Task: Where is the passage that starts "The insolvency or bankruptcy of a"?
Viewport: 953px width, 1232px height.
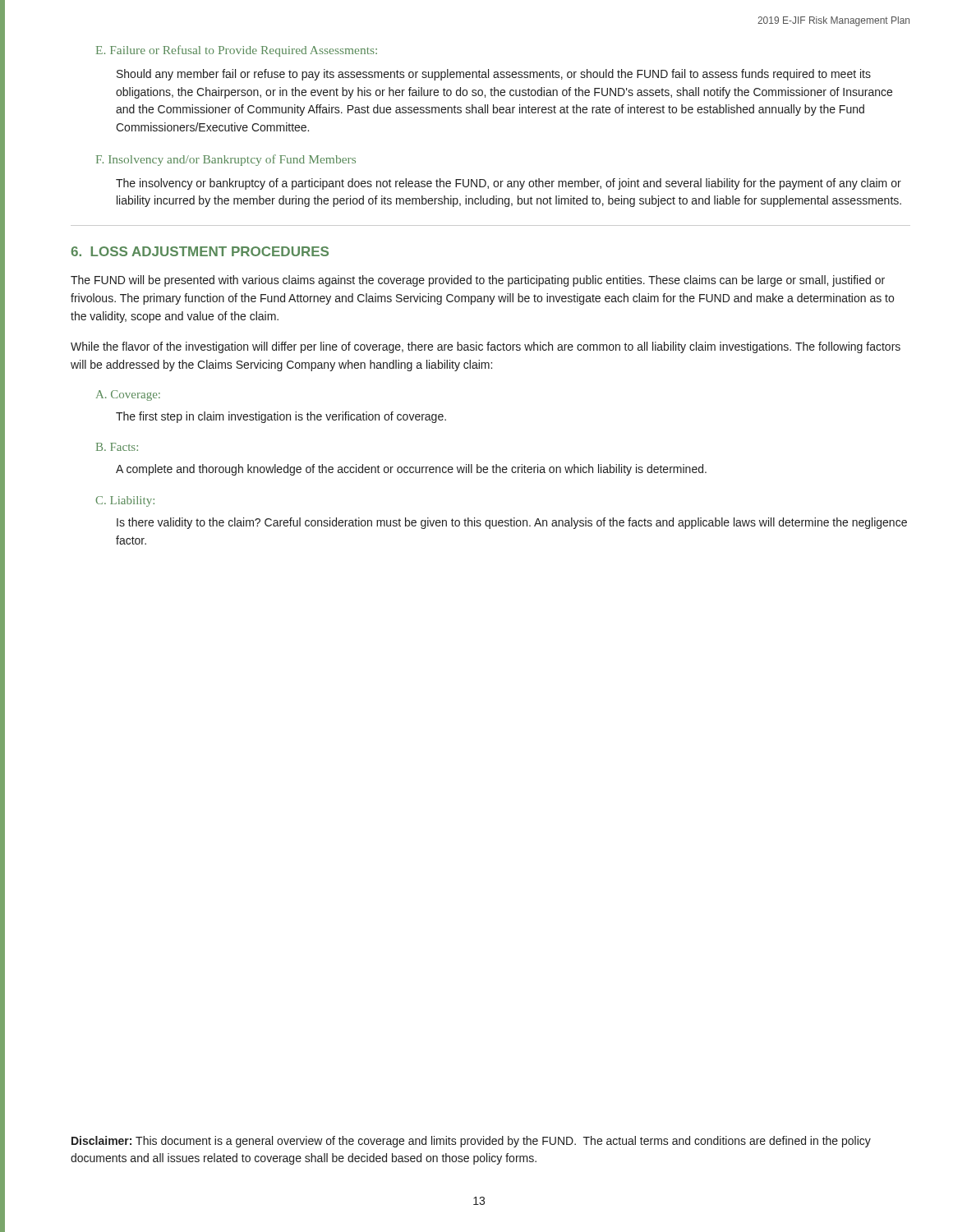Action: [509, 192]
